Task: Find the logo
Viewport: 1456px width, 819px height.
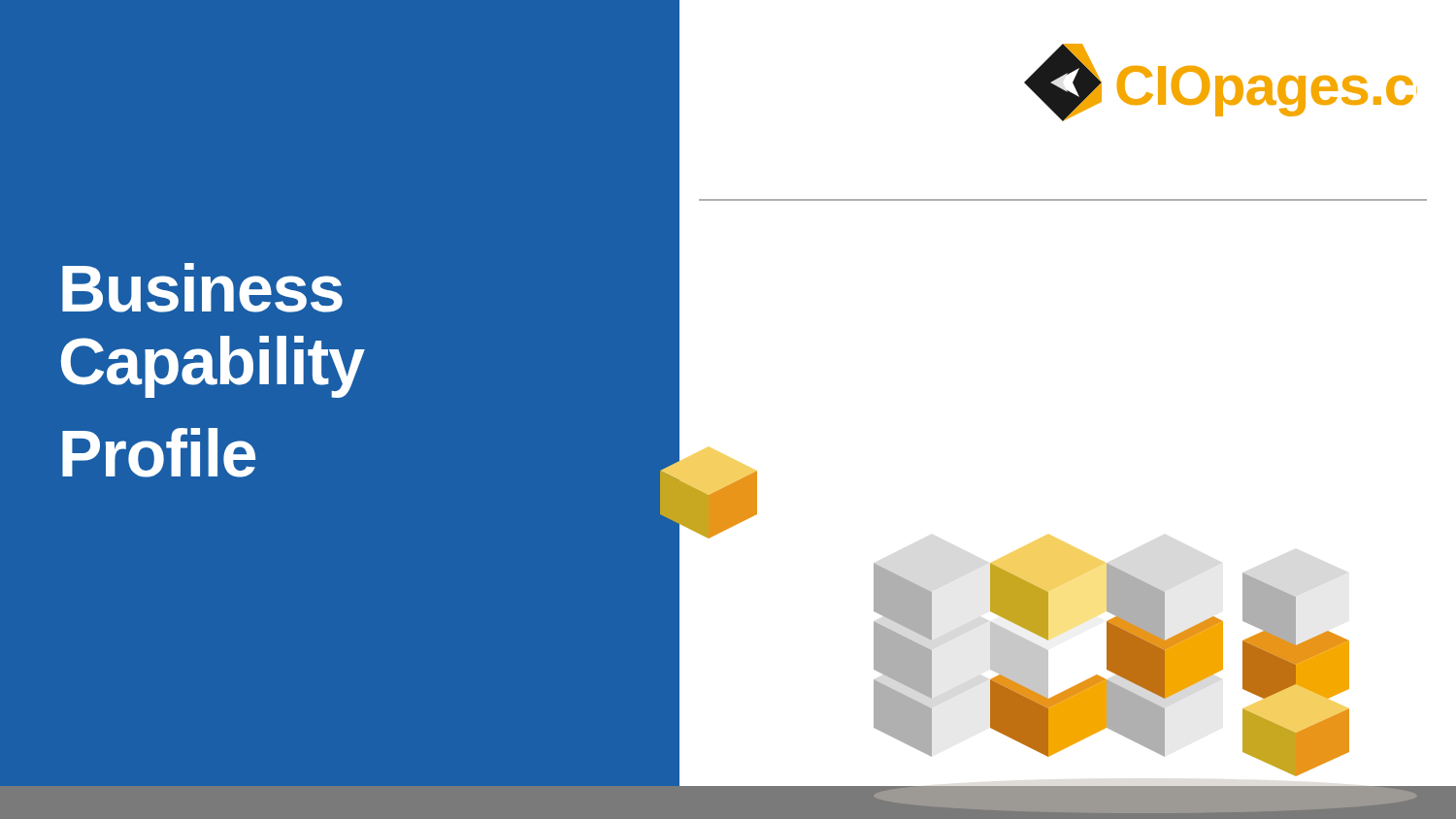Action: [x=1213, y=89]
